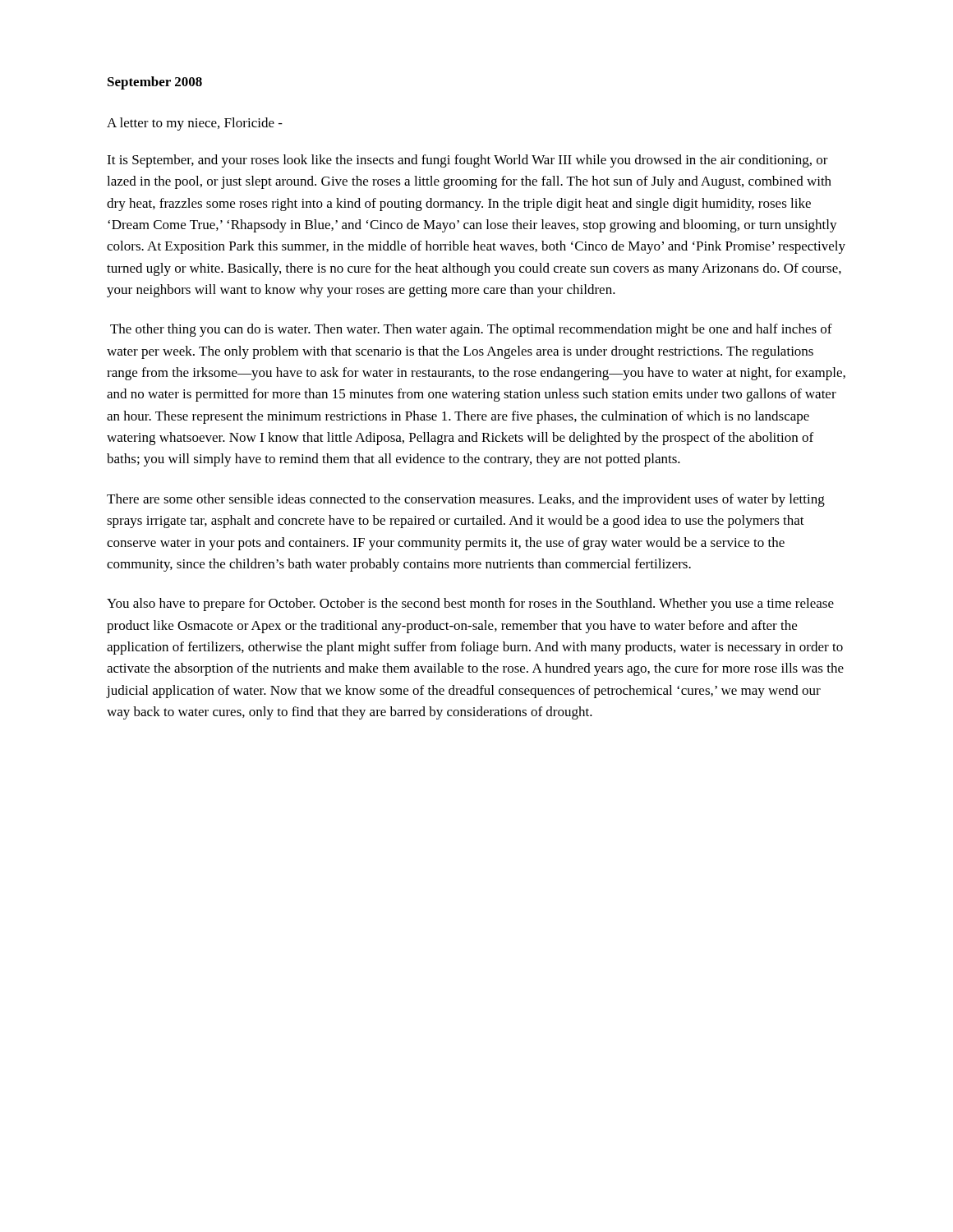Find the section header containing "September 2008"
The image size is (953, 1232).
[155, 82]
